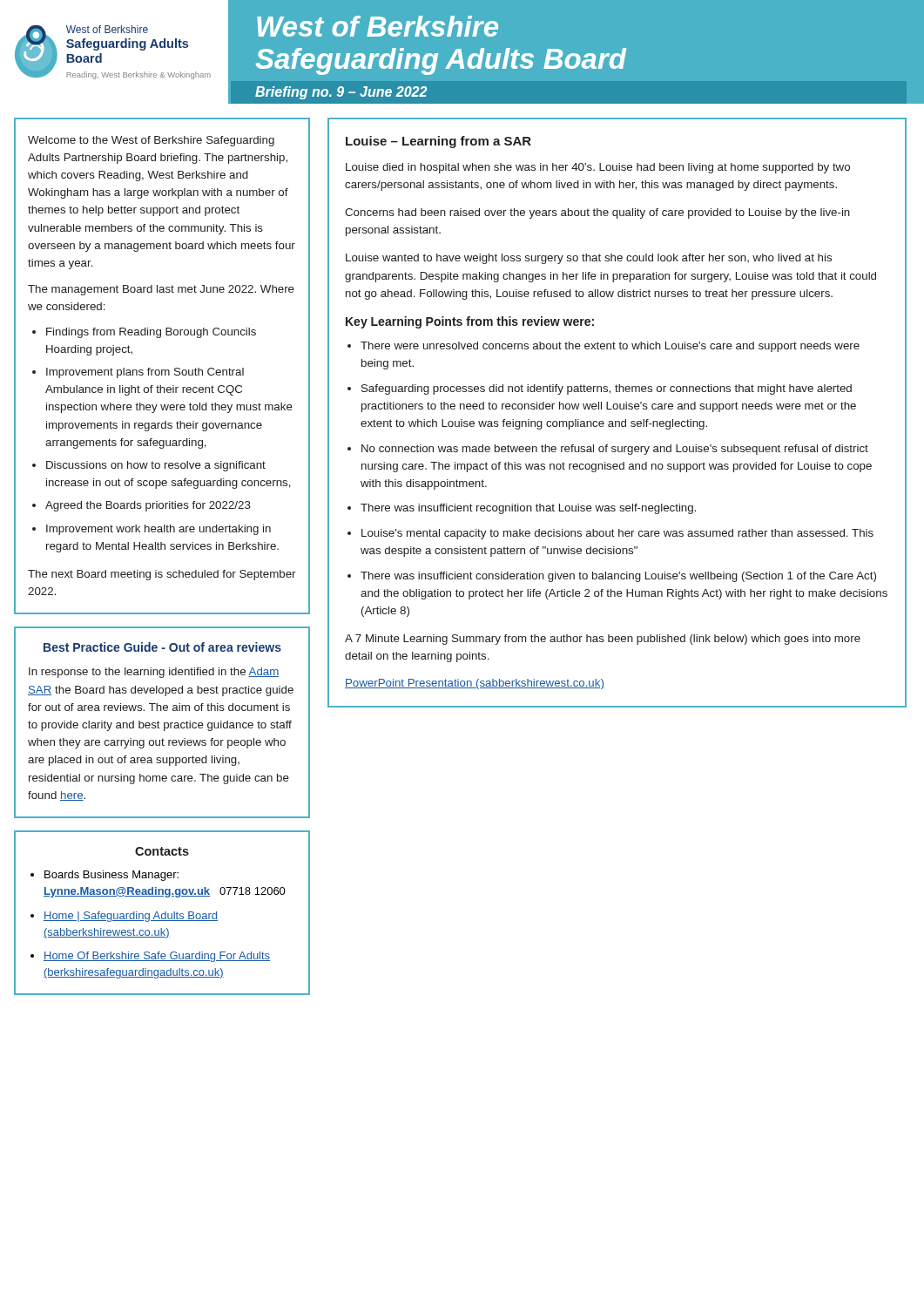Point to the block beginning "Boards Business Manager:Lynne.Mason@Reading.gov.uk 07718"
This screenshot has height=1307, width=924.
[x=165, y=883]
